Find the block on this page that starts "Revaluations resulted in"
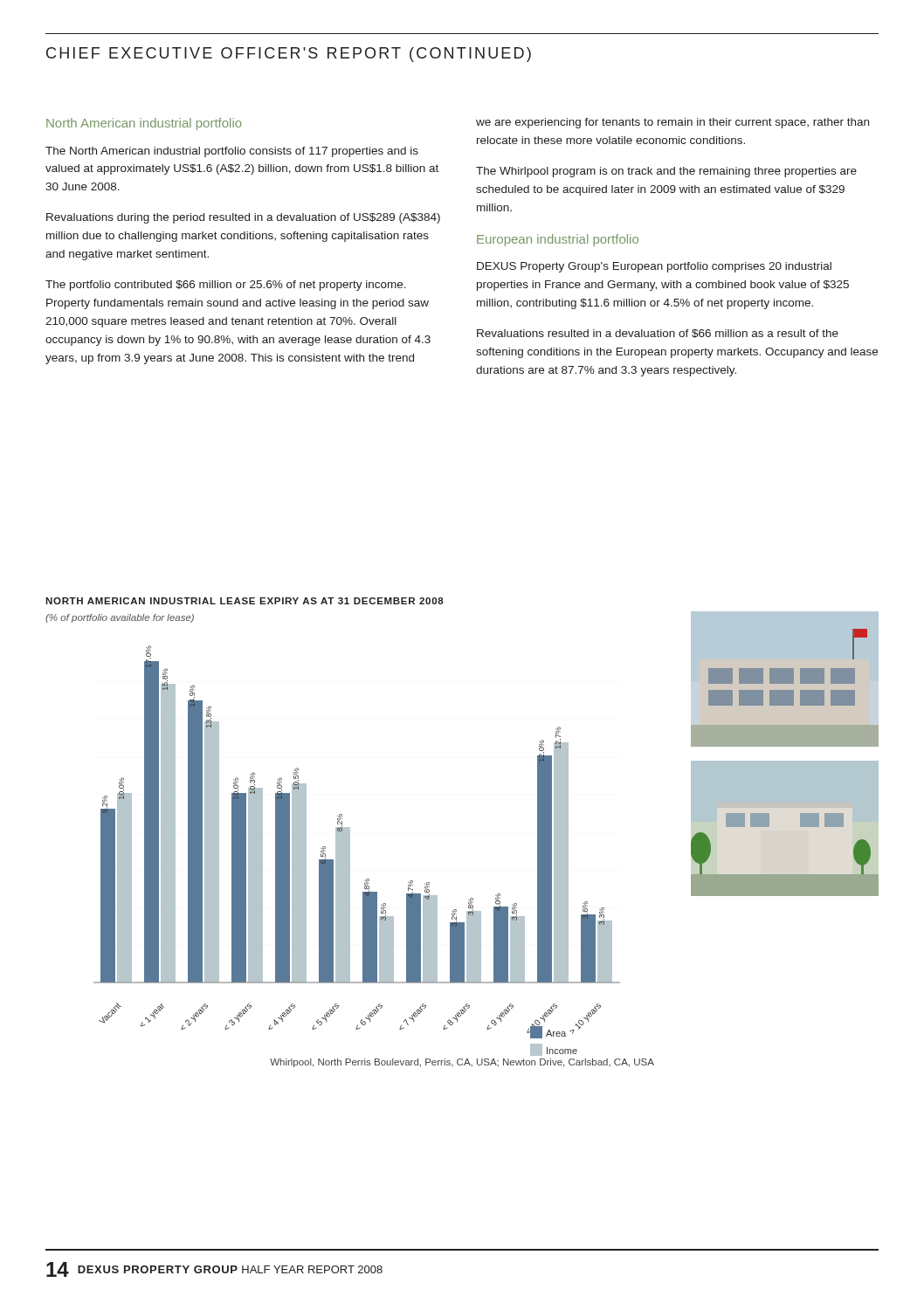 point(677,351)
